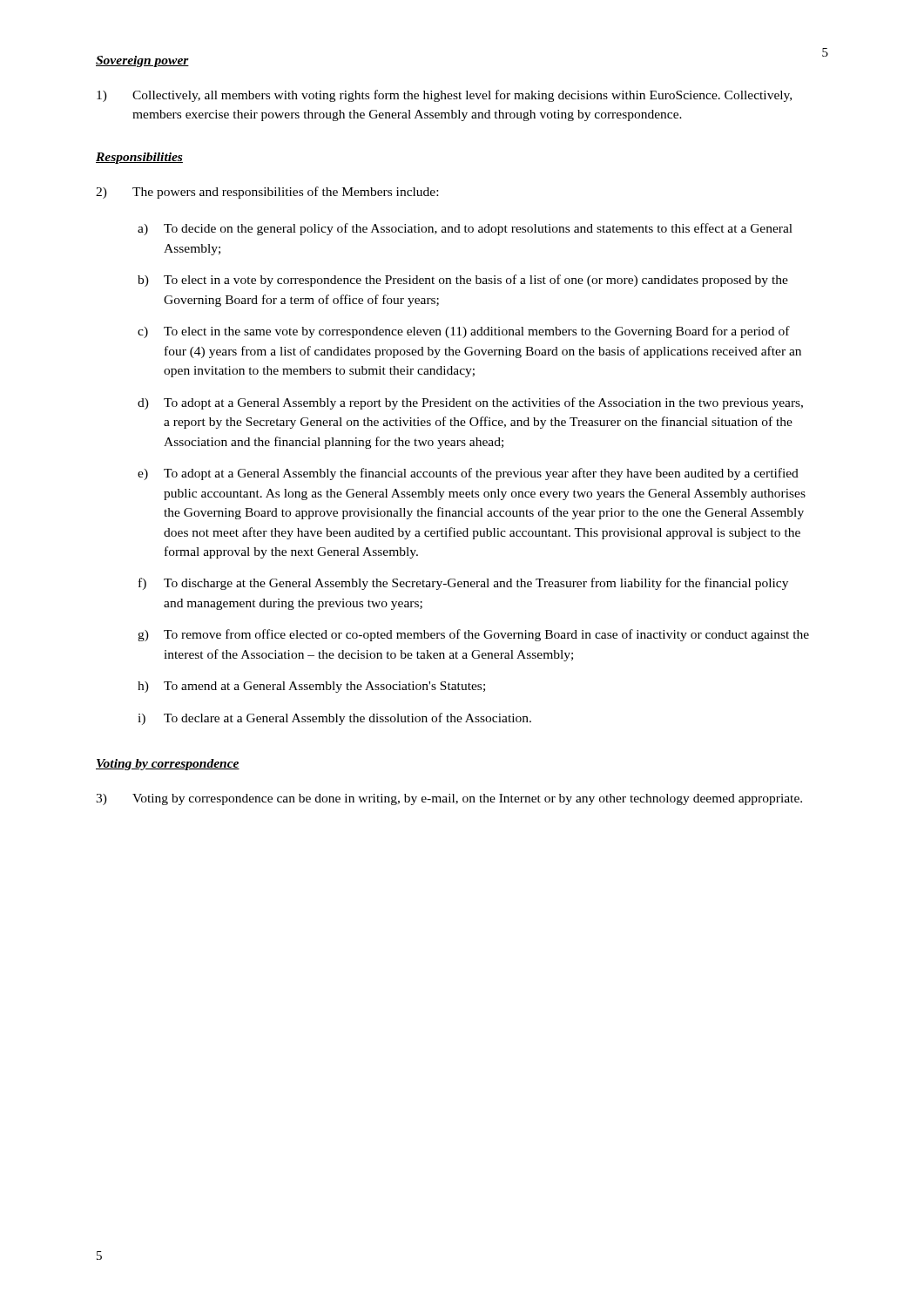Navigate to the text starting "a) To decide on the general"

pyautogui.click(x=474, y=239)
